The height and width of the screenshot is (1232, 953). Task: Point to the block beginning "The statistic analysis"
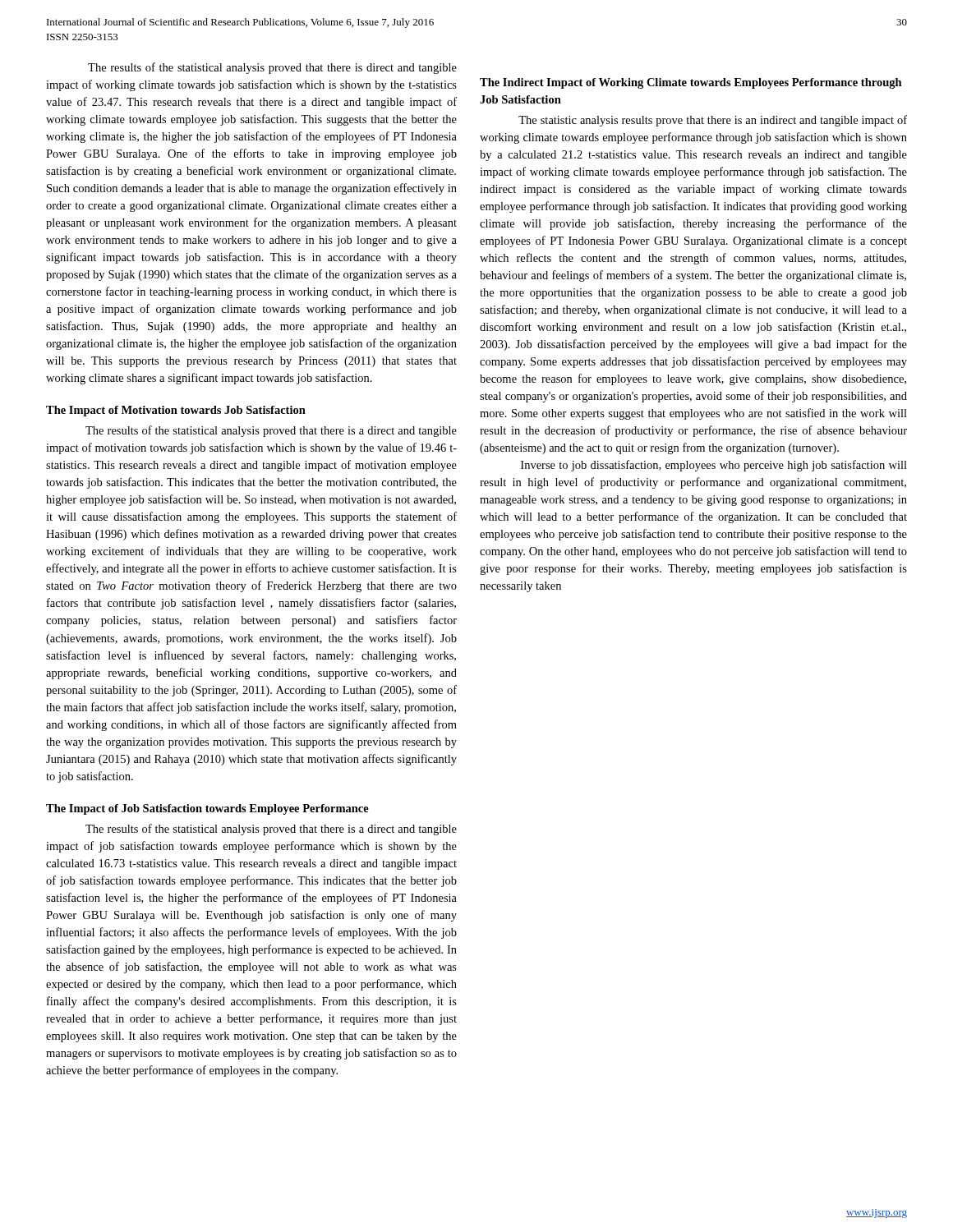pyautogui.click(x=693, y=284)
